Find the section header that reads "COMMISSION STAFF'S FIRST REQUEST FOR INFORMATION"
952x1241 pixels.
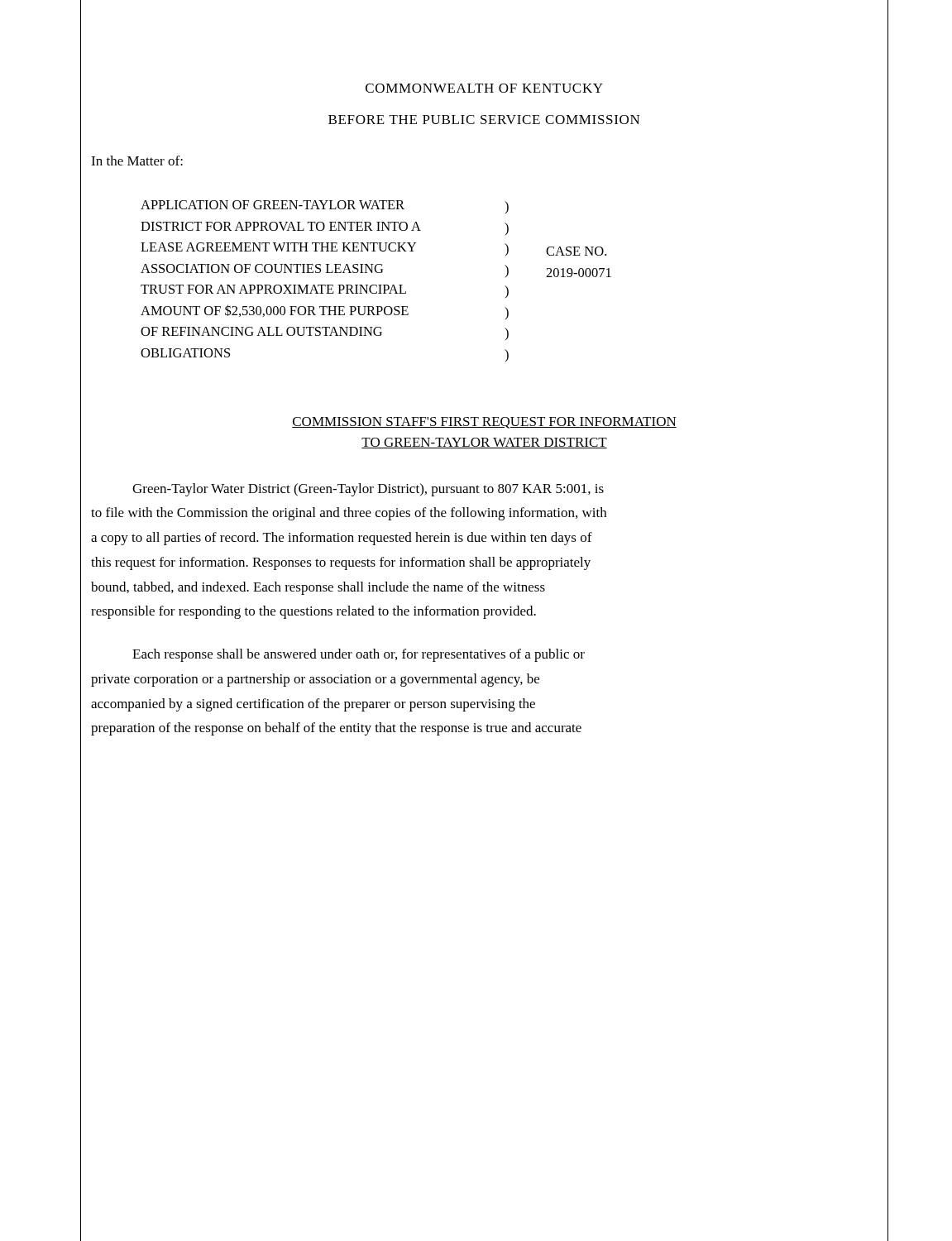(x=484, y=432)
